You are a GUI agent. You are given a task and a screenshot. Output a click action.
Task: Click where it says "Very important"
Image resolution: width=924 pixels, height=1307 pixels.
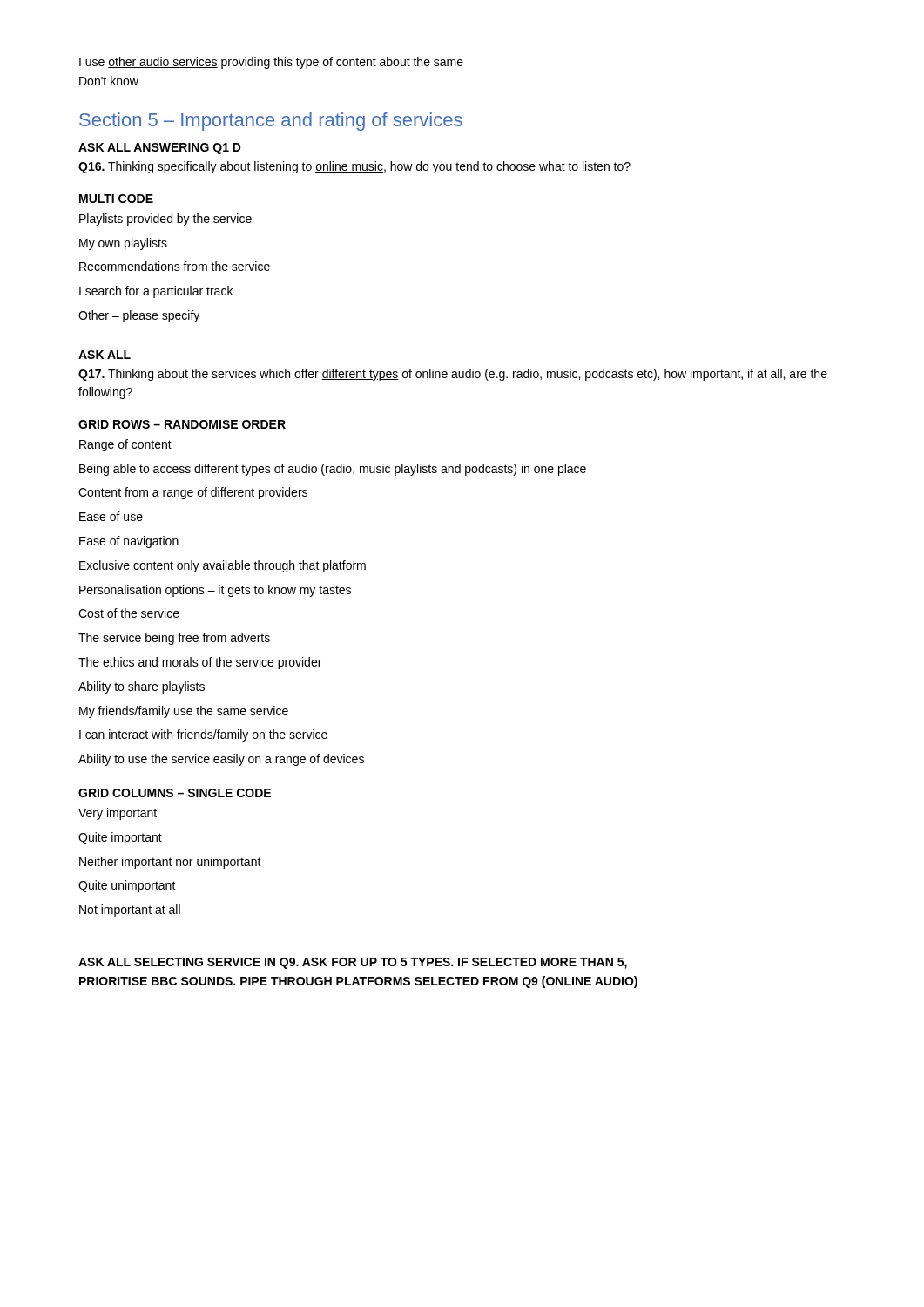(x=118, y=813)
